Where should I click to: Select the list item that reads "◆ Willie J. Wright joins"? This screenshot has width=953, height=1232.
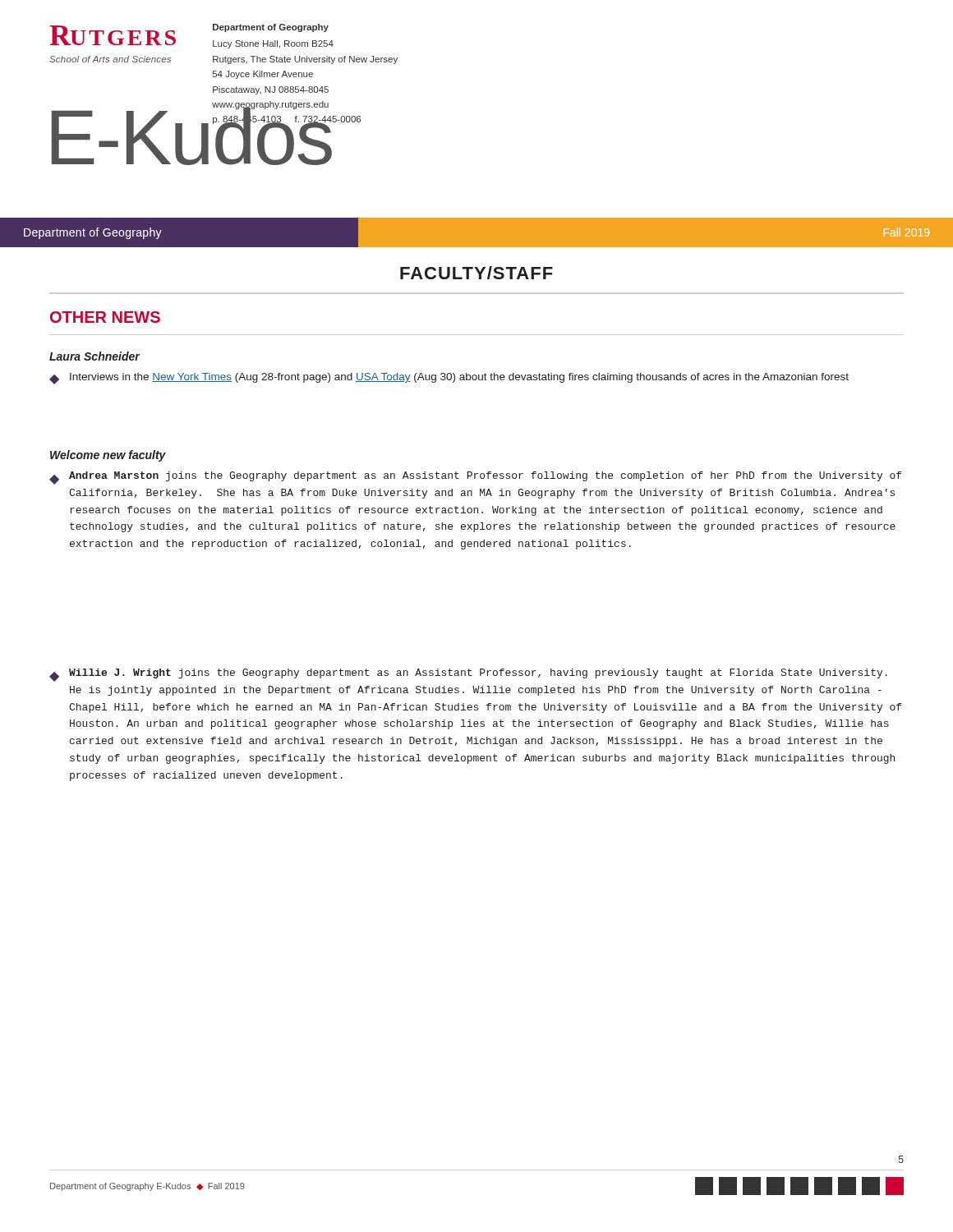[x=476, y=725]
